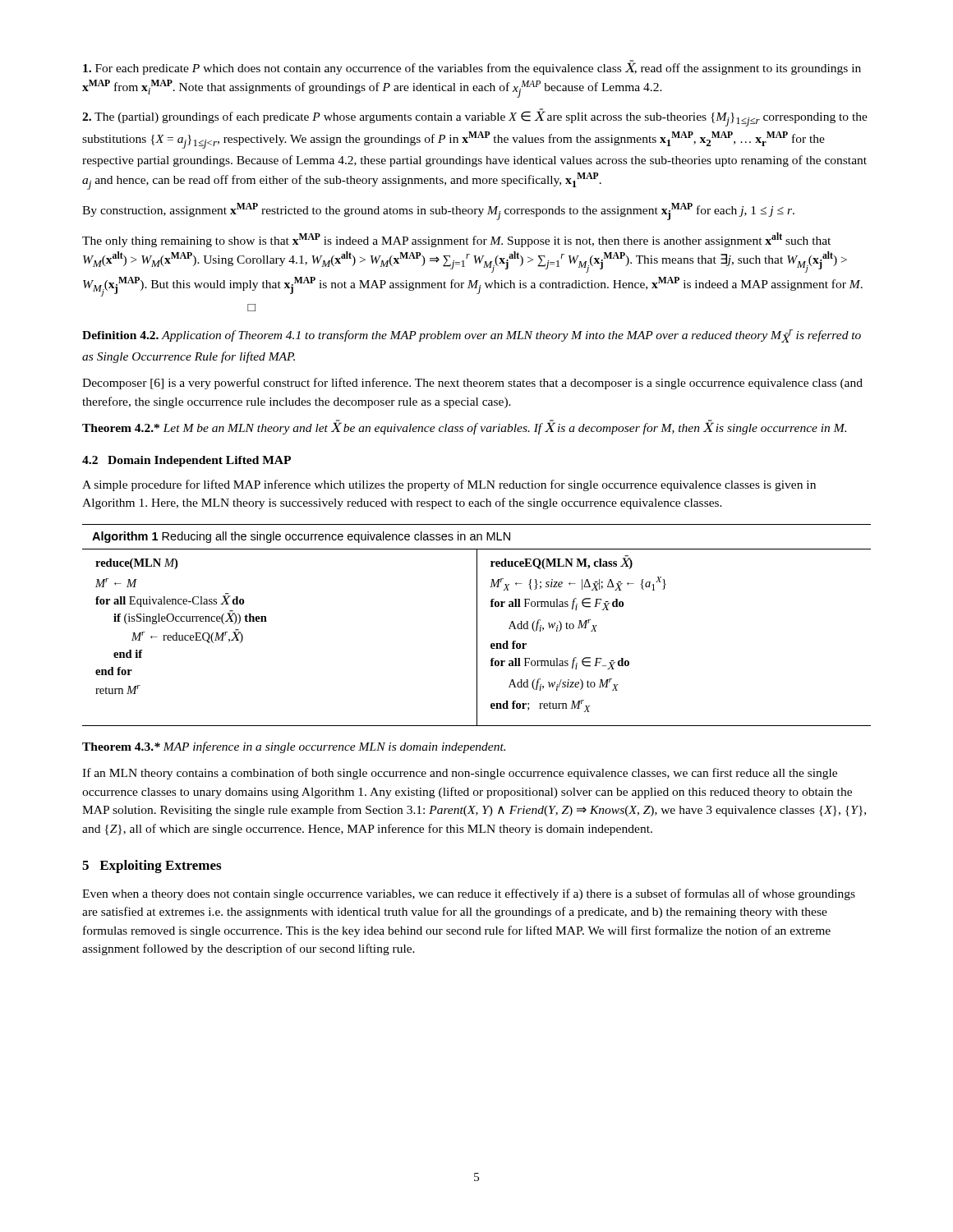Viewport: 953px width, 1232px height.
Task: Select the section header that reads "4.2 Domain Independent Lifted"
Action: click(x=187, y=459)
